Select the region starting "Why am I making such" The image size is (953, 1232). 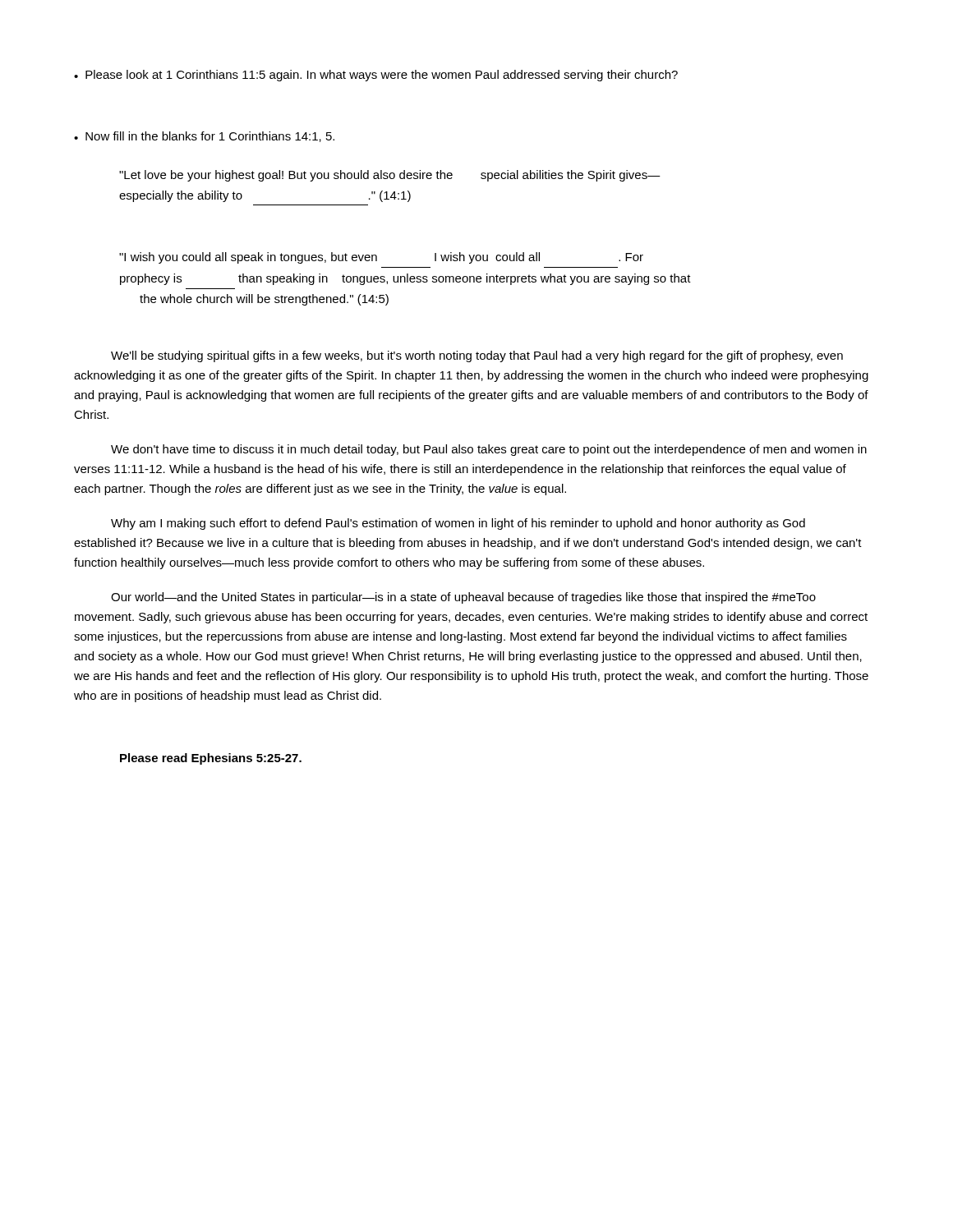pyautogui.click(x=472, y=543)
